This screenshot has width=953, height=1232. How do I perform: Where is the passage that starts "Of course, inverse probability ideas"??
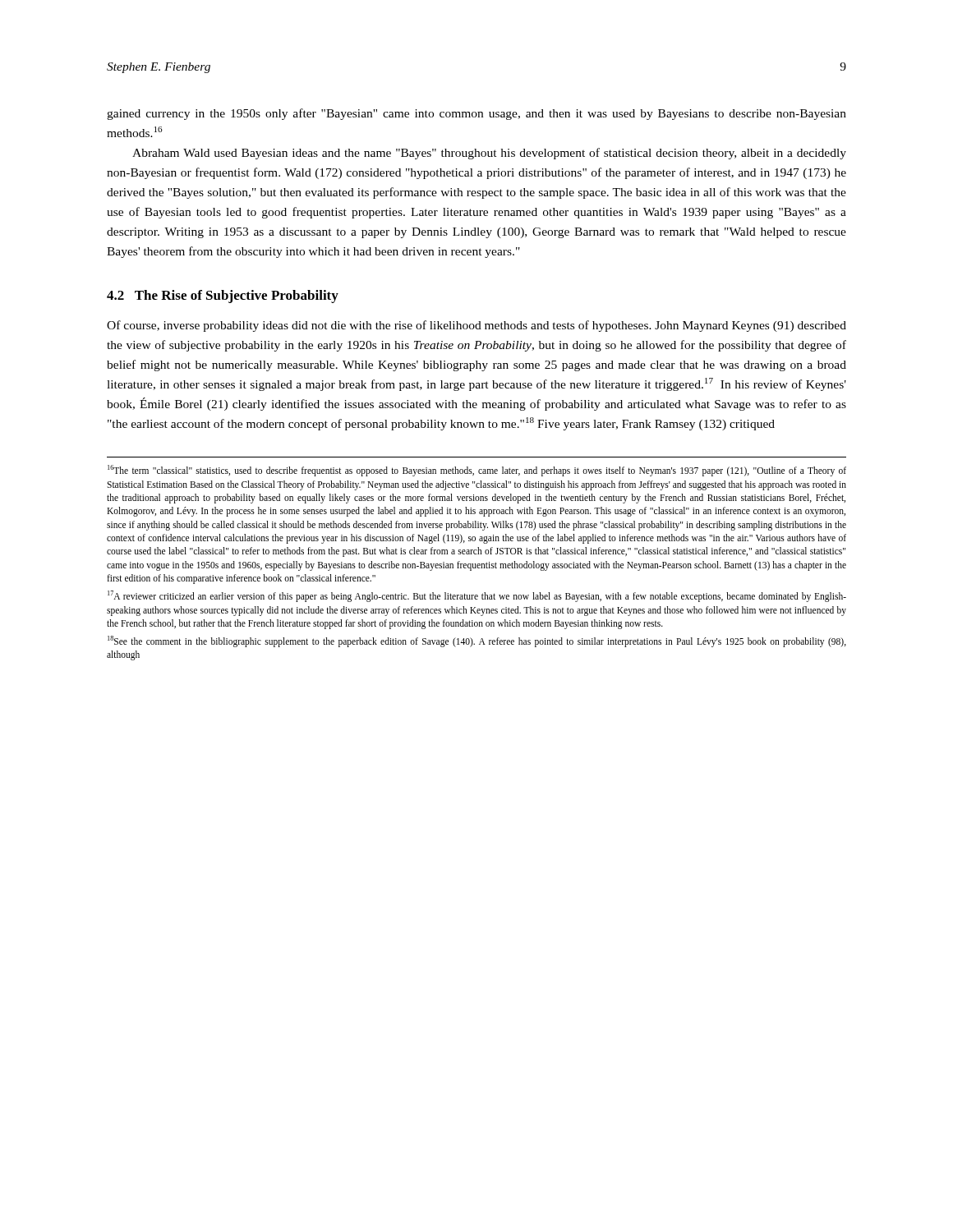(x=476, y=375)
